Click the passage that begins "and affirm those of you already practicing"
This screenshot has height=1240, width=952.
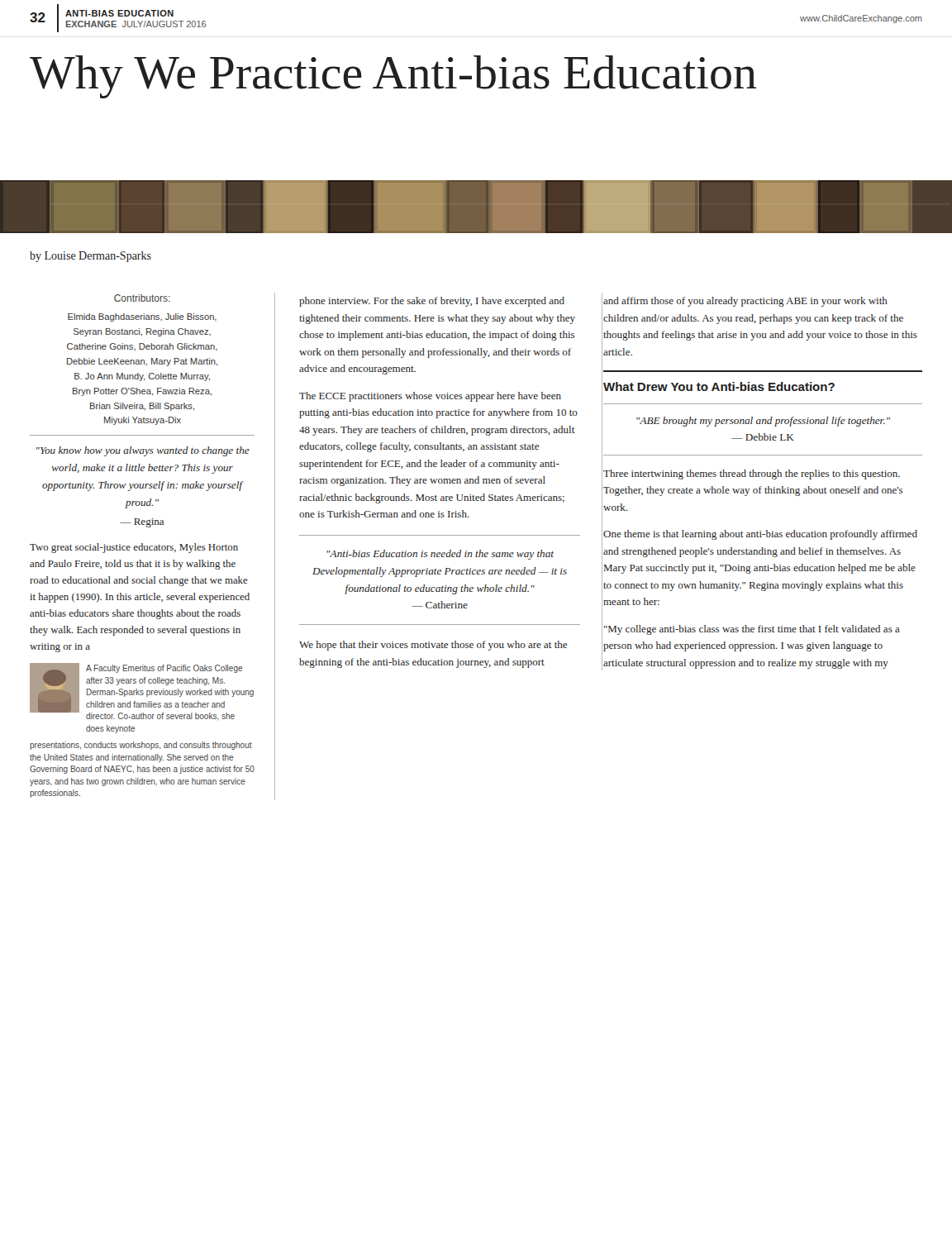pyautogui.click(x=760, y=326)
